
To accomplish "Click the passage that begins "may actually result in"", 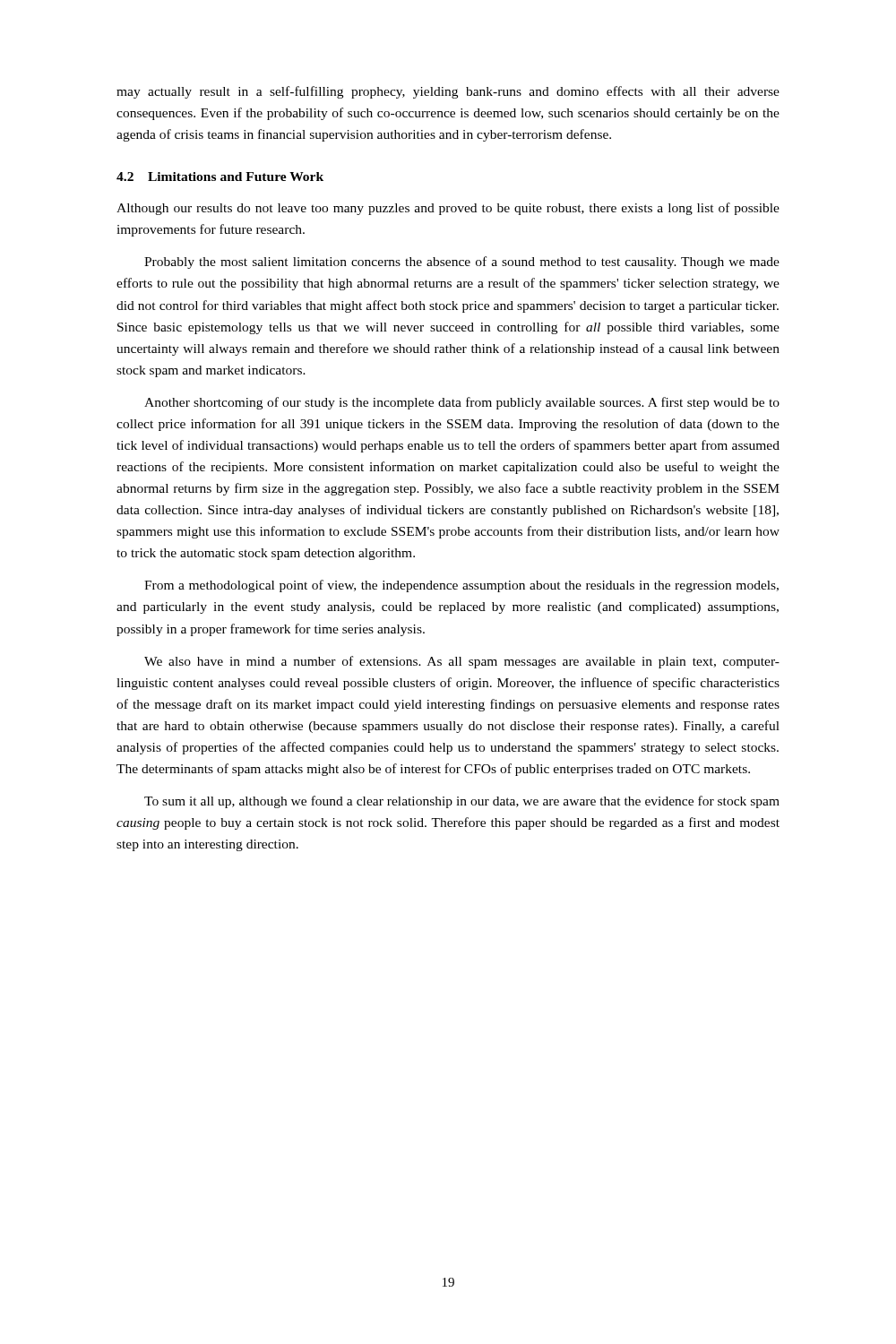I will [448, 112].
